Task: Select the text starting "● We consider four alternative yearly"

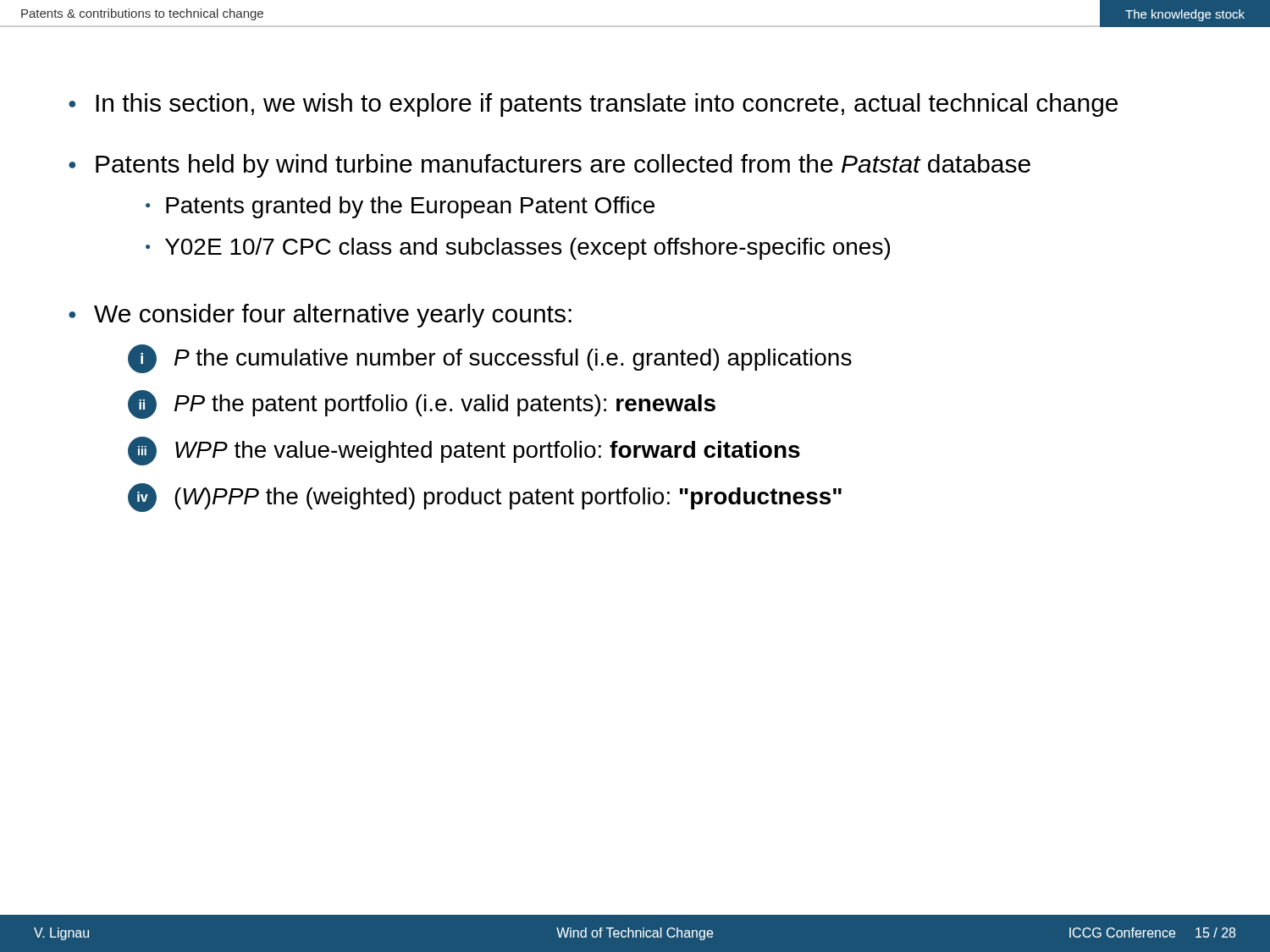Action: pos(460,411)
